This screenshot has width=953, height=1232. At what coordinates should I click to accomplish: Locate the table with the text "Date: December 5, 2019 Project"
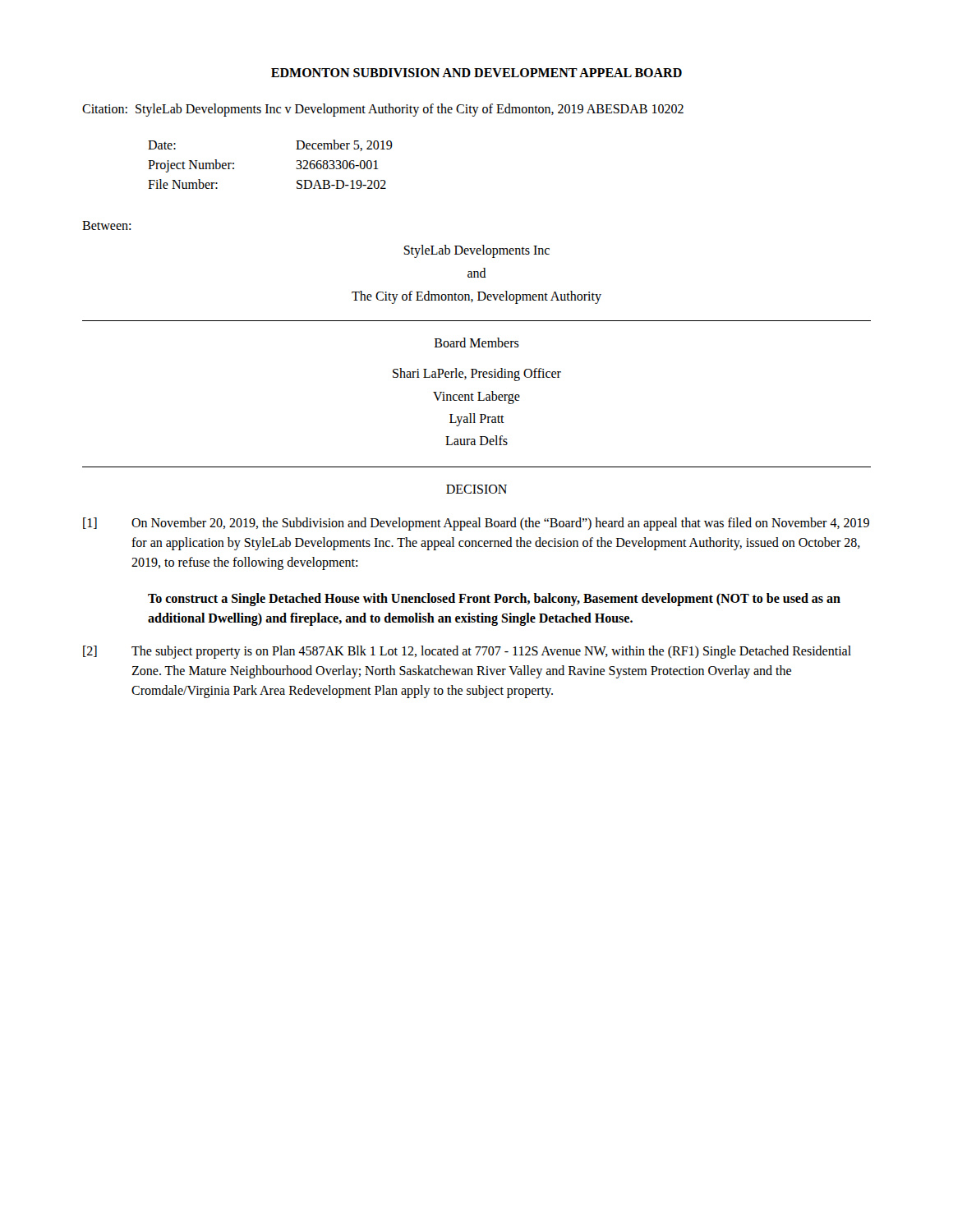point(509,165)
